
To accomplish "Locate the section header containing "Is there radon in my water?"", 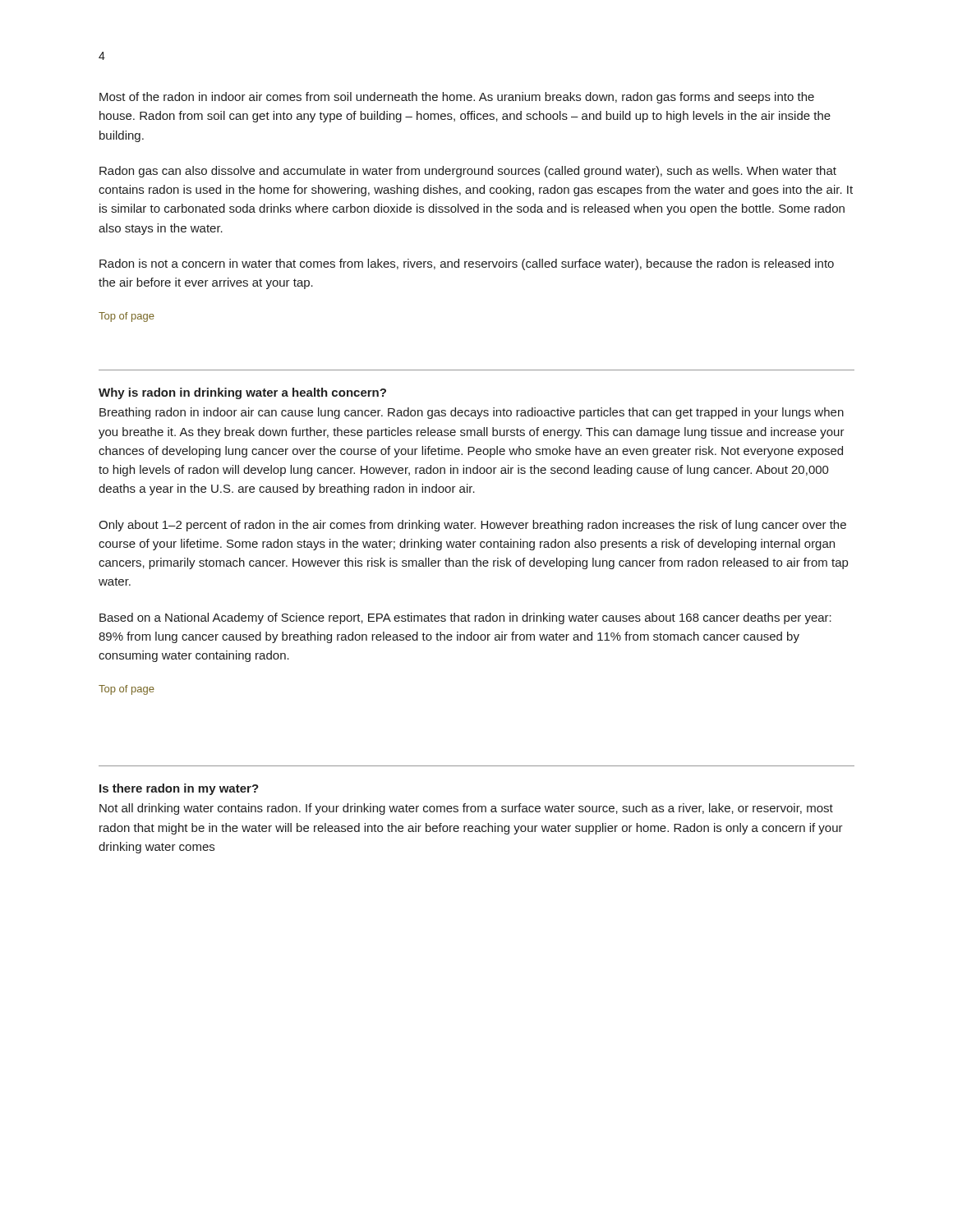I will tap(179, 788).
